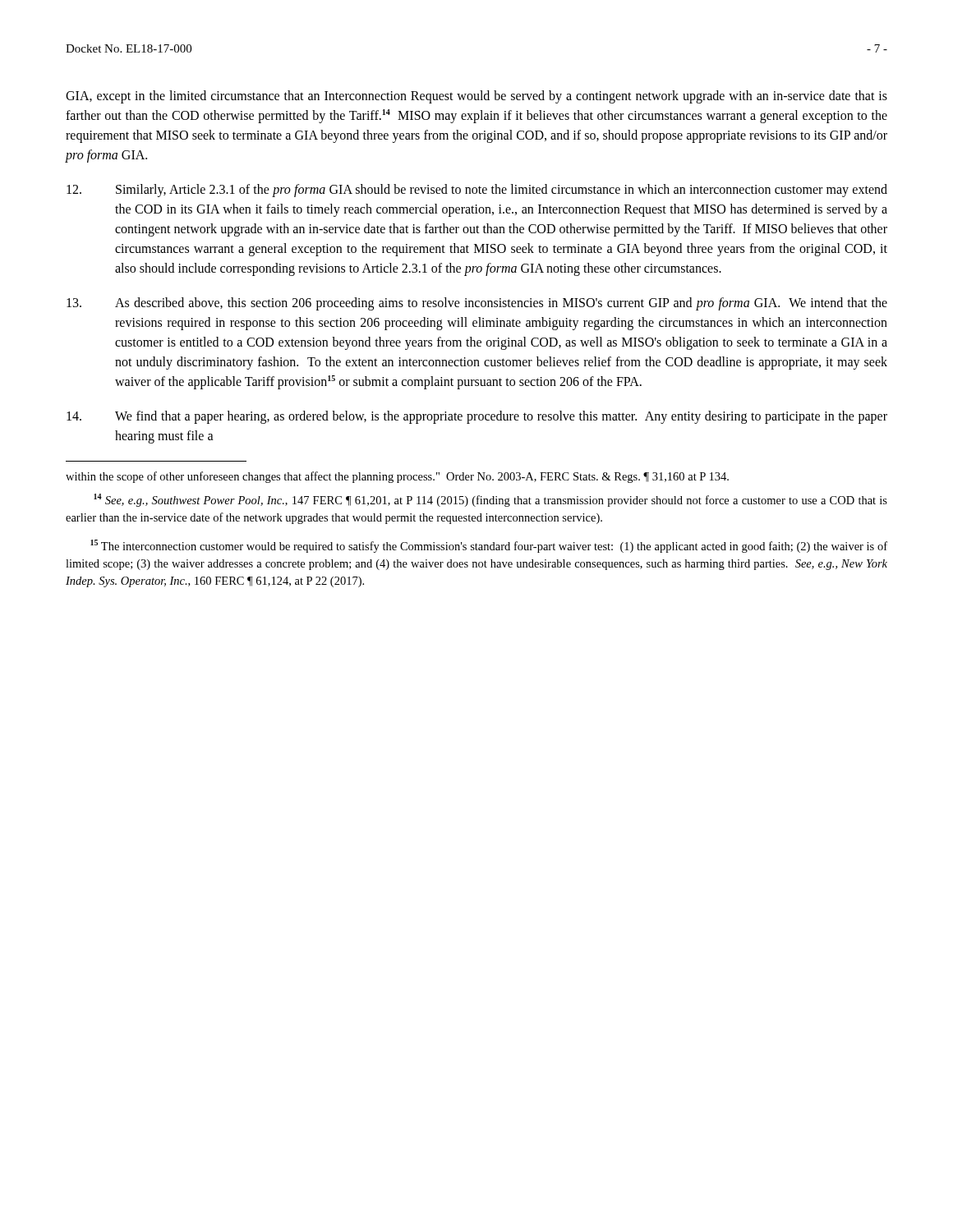This screenshot has width=953, height=1232.
Task: Locate the footnote that says "within the scope of other unforeseen changes"
Action: [x=398, y=476]
